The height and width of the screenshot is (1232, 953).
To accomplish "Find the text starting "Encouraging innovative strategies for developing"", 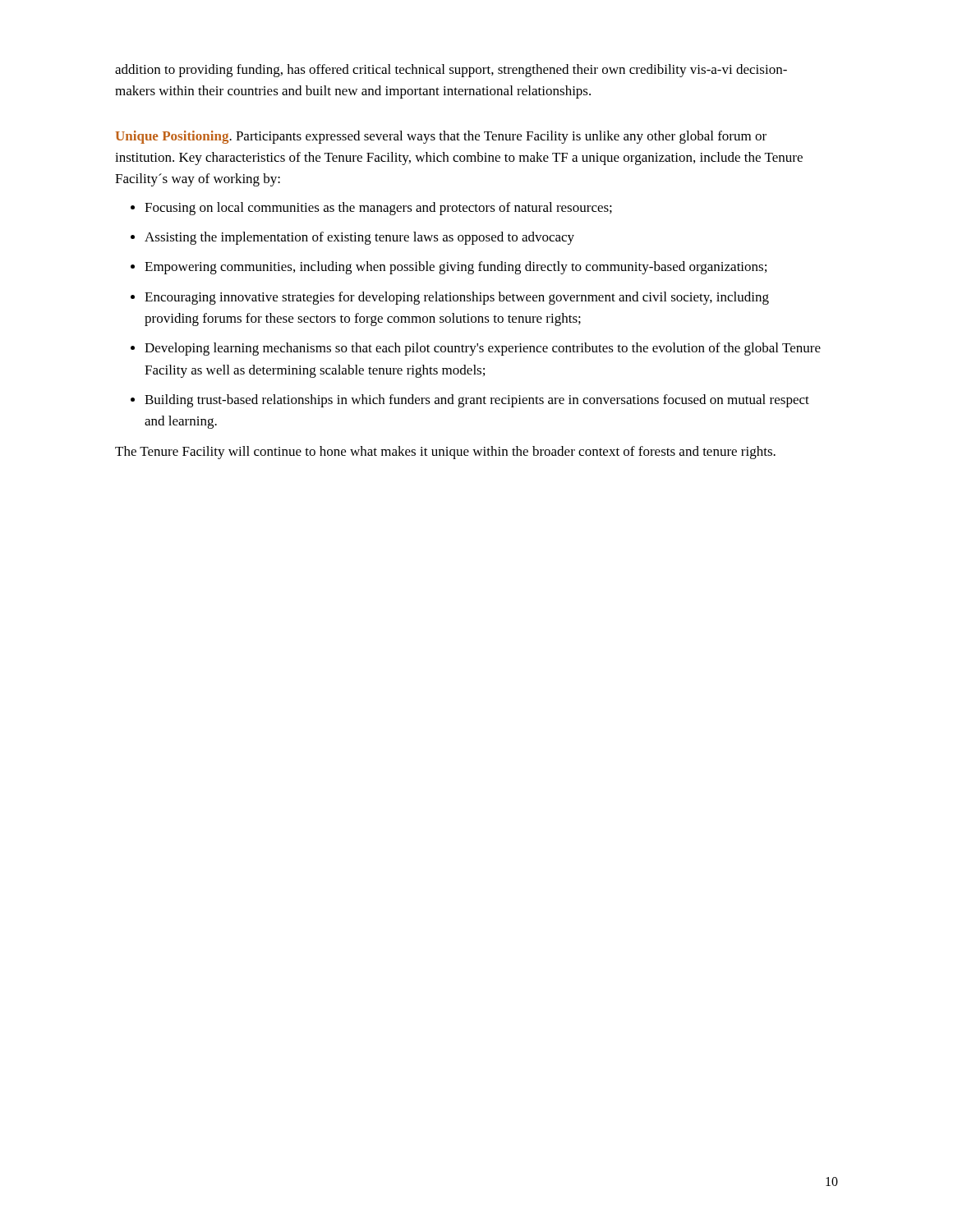I will pyautogui.click(x=457, y=308).
